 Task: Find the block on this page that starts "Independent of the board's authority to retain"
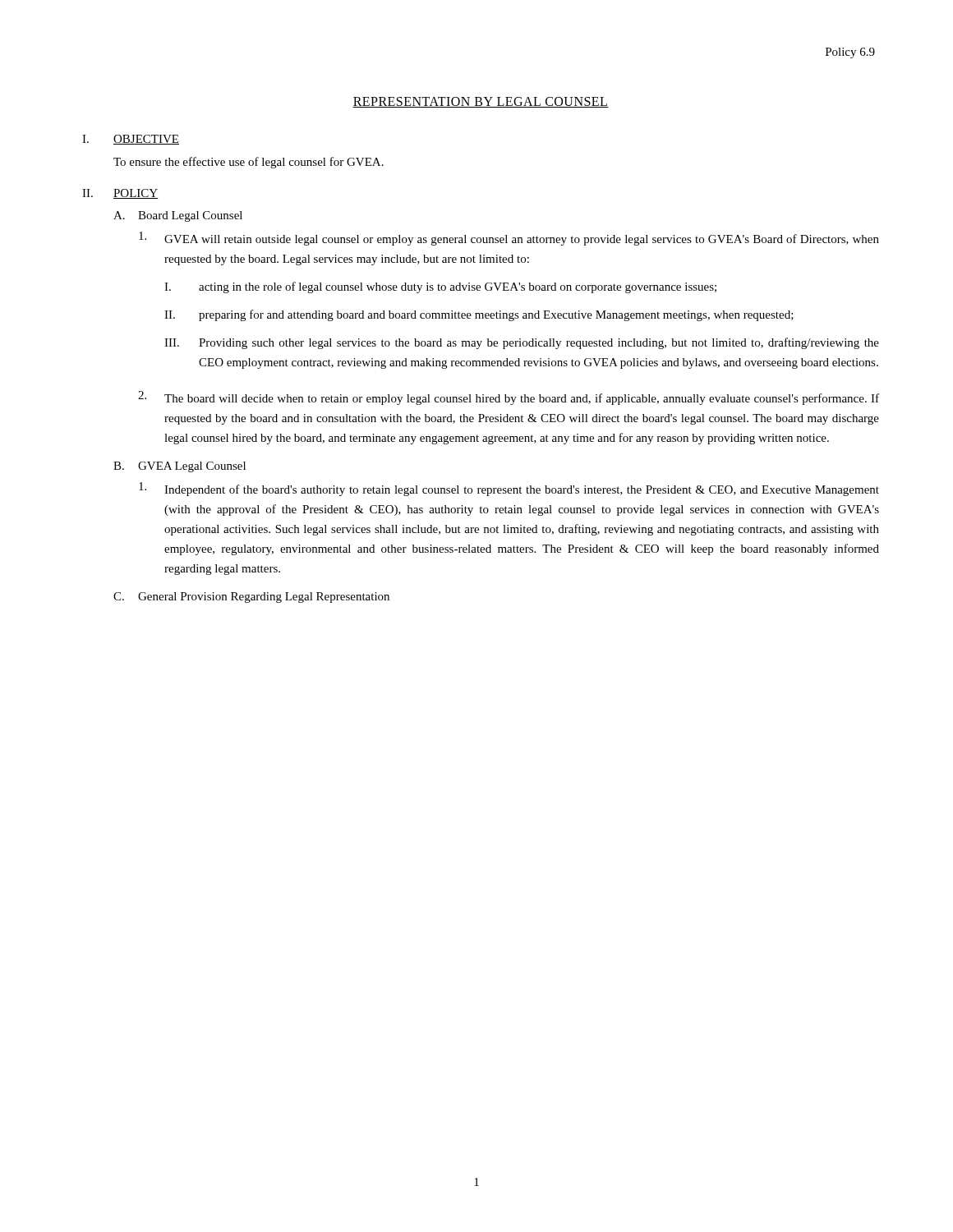522,529
